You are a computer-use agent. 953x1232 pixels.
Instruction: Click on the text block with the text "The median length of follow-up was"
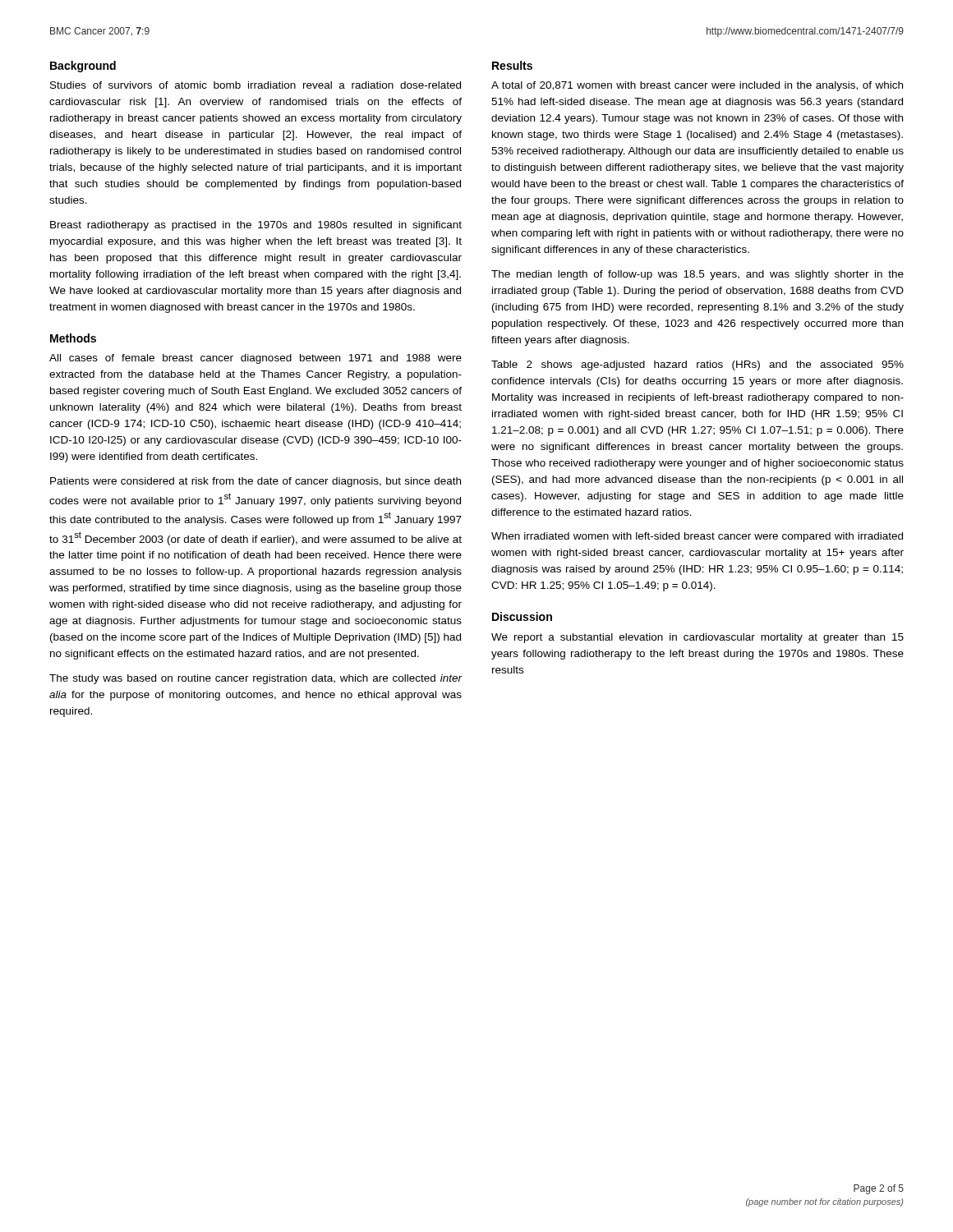point(698,307)
